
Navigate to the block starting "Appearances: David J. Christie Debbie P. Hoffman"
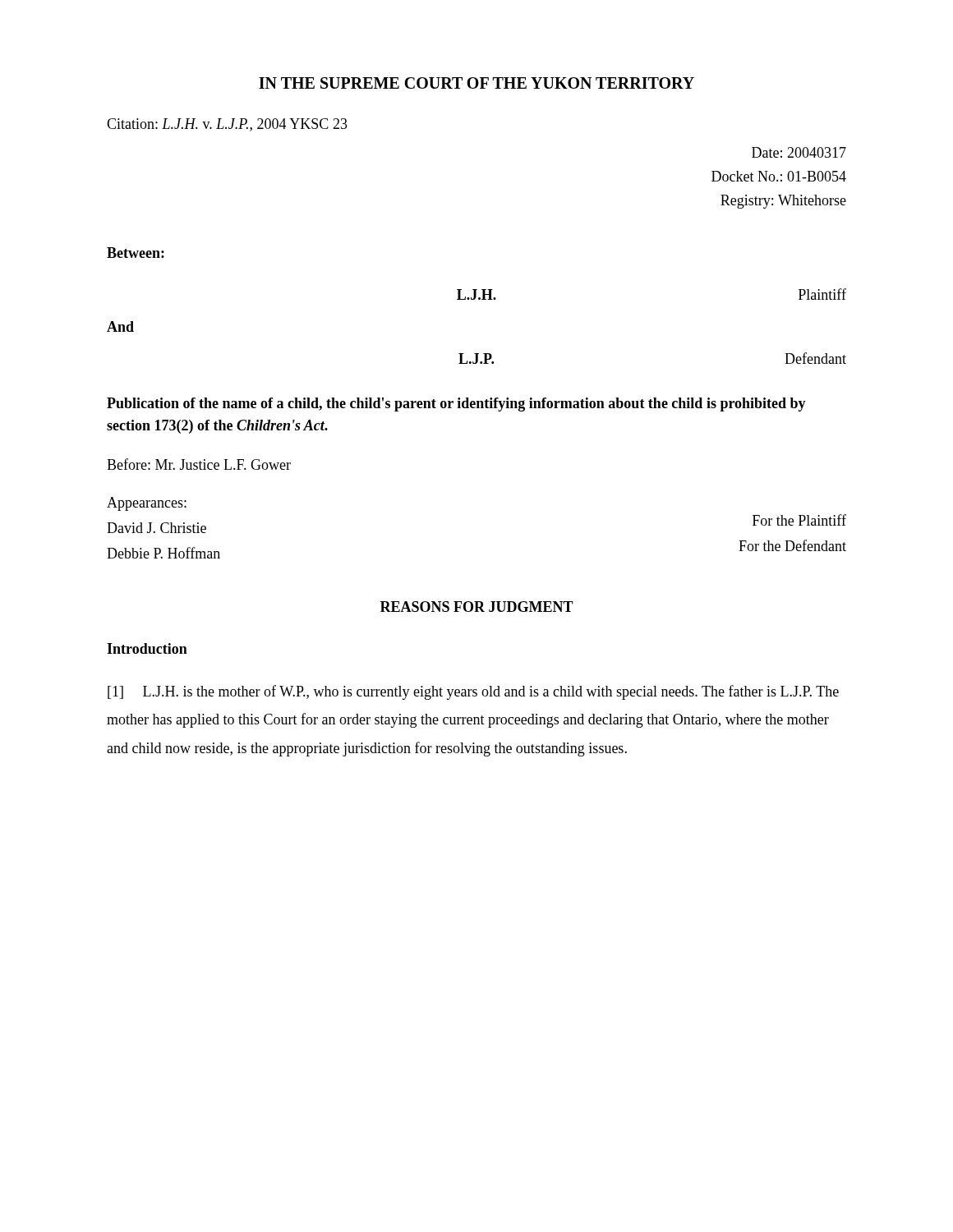click(x=164, y=528)
